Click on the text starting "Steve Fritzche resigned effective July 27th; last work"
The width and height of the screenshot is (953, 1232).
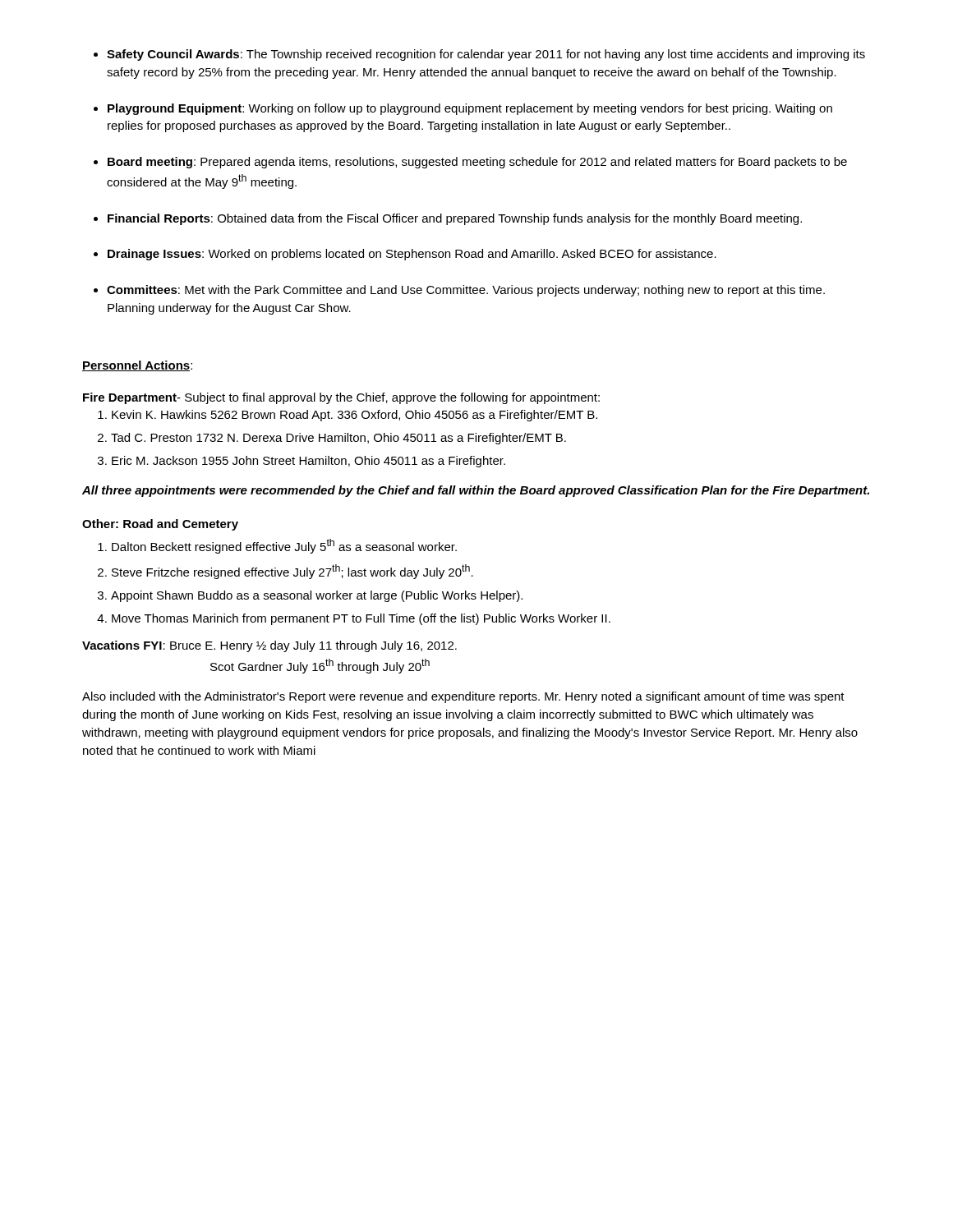point(292,572)
